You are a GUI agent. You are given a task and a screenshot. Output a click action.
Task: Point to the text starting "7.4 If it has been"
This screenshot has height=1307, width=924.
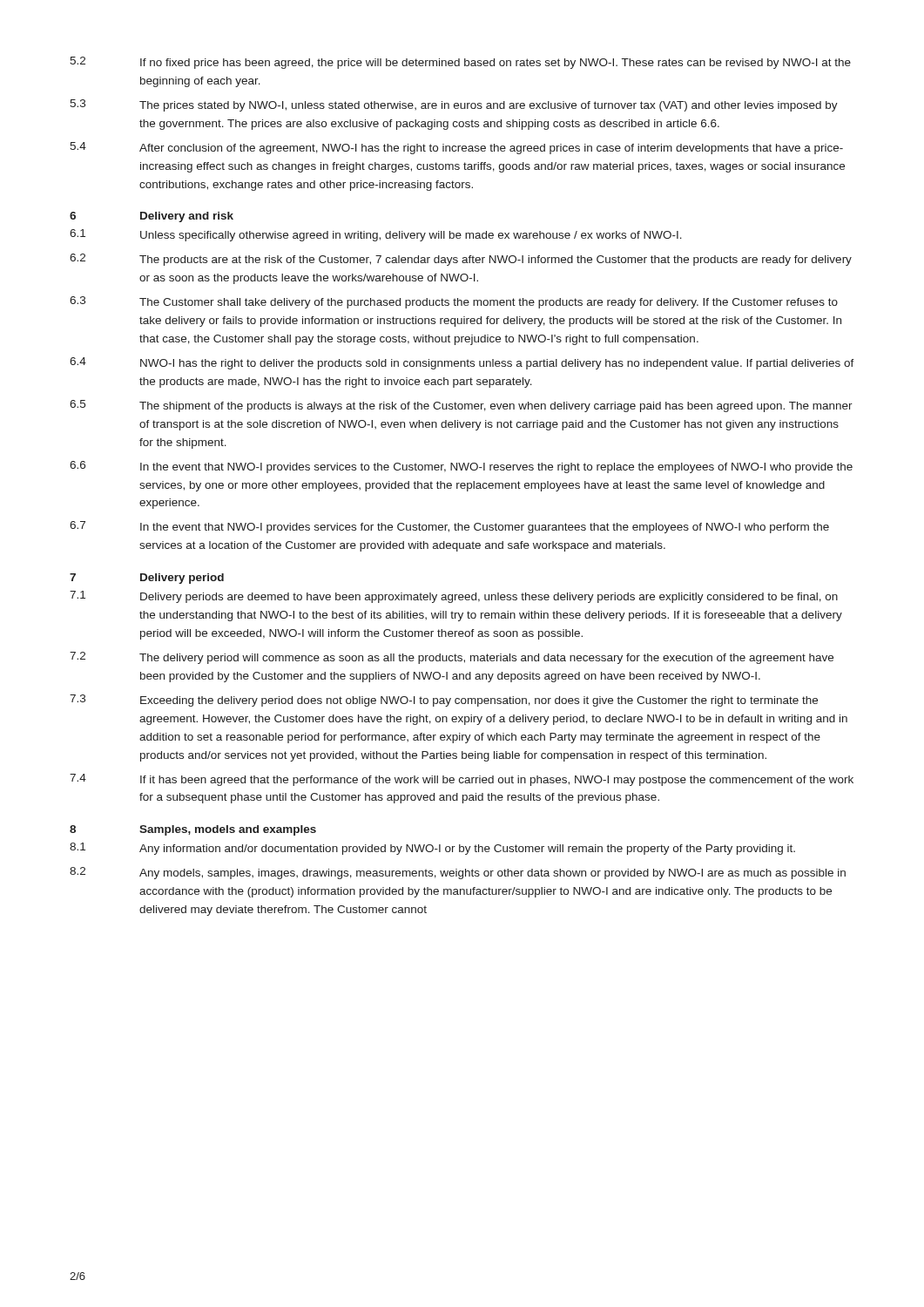pyautogui.click(x=462, y=789)
